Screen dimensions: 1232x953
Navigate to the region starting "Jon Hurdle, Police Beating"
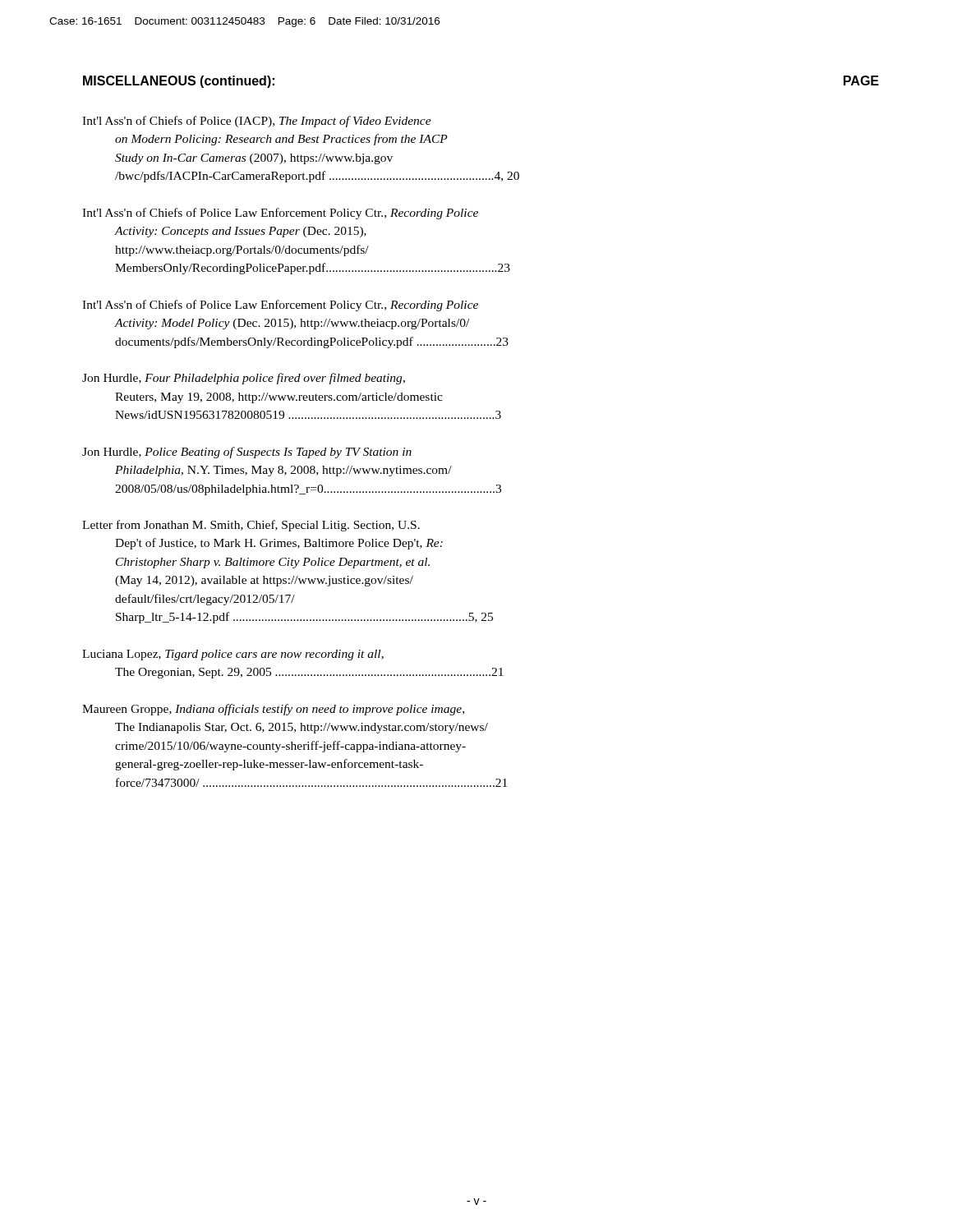[247, 453]
